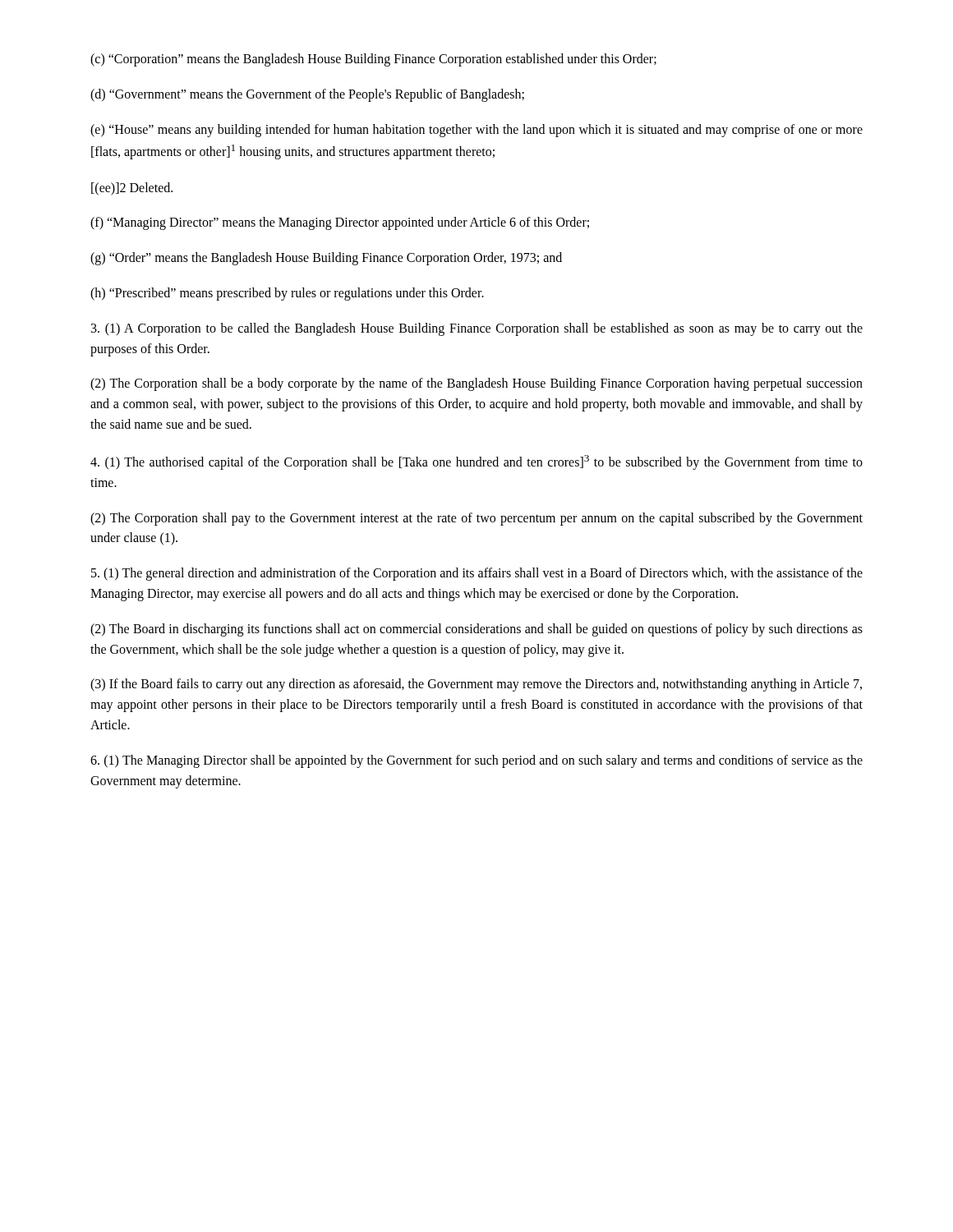The image size is (953, 1232).
Task: Select the region starting "(e) “House” means any building intended for human"
Action: point(476,141)
